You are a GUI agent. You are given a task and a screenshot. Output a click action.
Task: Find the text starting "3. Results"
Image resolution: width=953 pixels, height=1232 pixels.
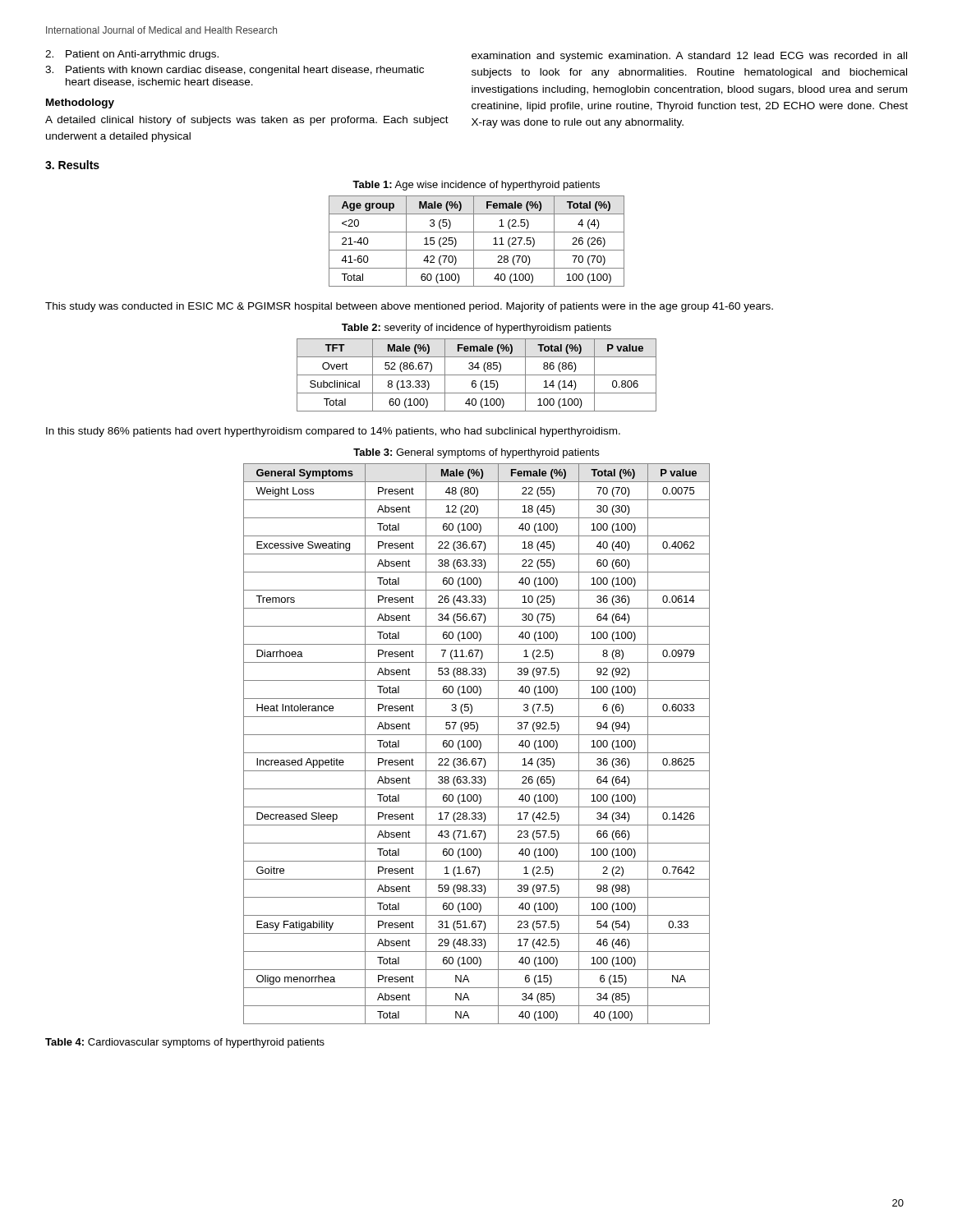pos(72,165)
